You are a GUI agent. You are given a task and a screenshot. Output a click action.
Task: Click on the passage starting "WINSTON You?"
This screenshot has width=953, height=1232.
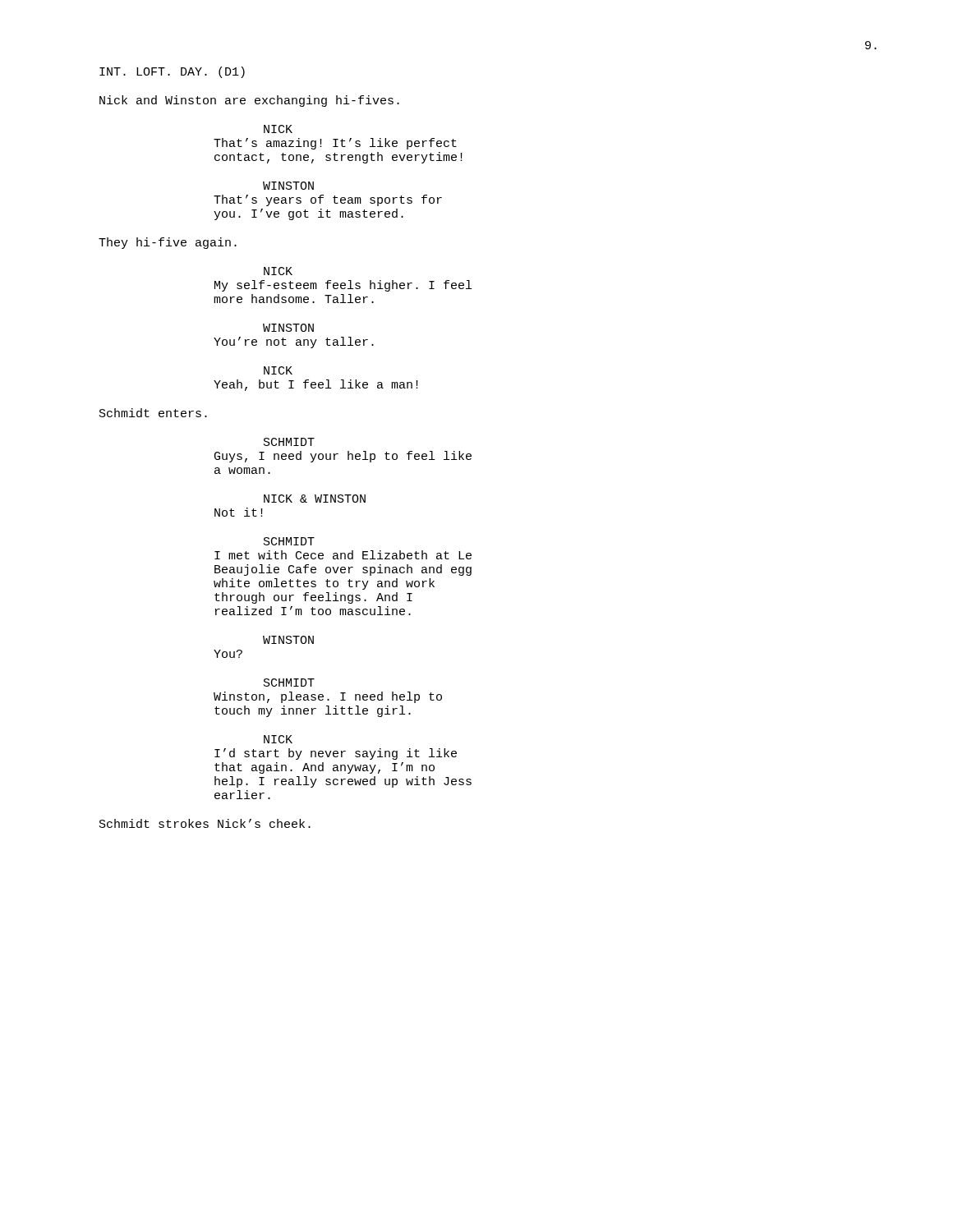tap(288, 640)
